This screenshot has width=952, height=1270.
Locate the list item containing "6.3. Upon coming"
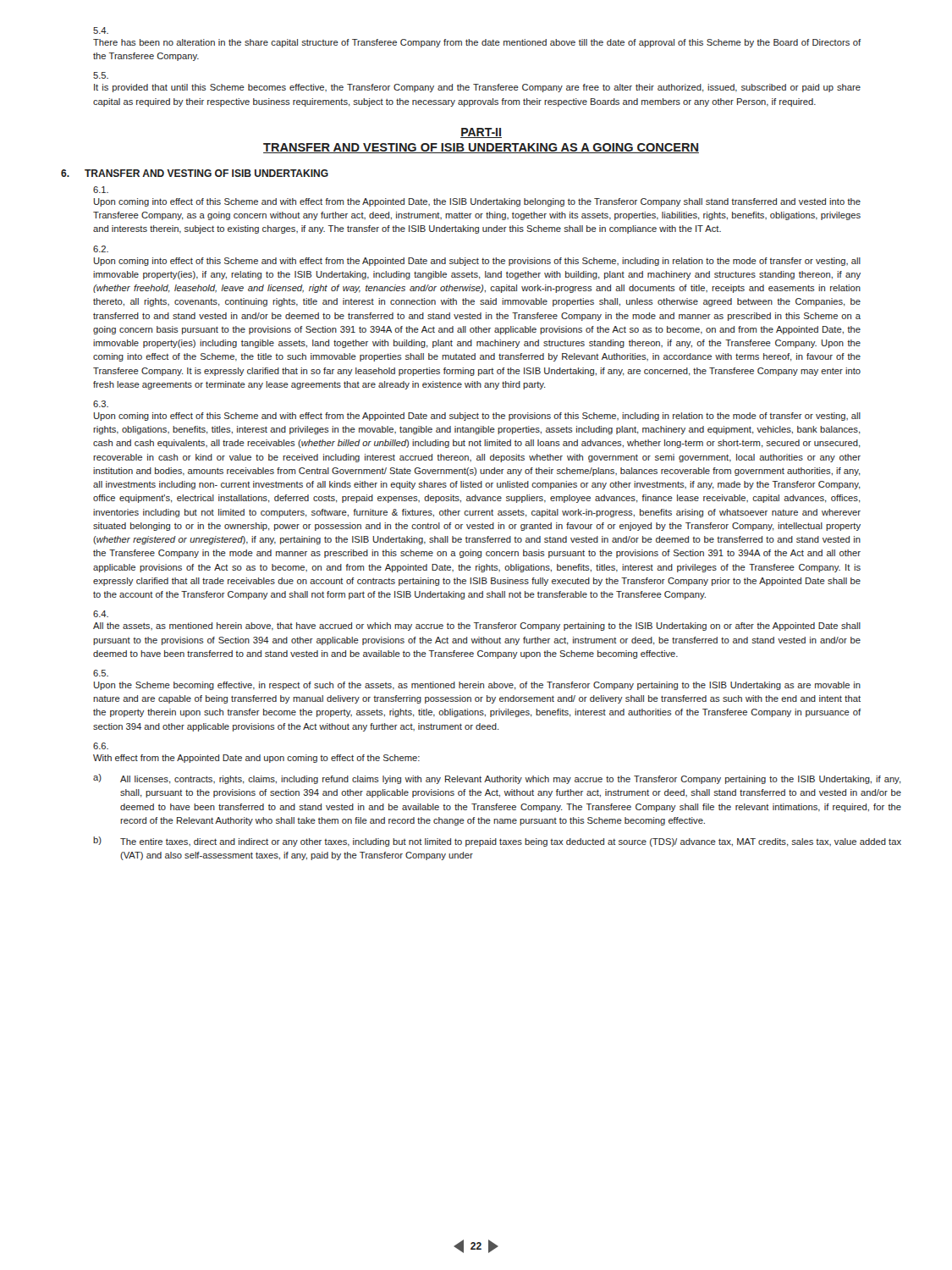click(x=477, y=500)
